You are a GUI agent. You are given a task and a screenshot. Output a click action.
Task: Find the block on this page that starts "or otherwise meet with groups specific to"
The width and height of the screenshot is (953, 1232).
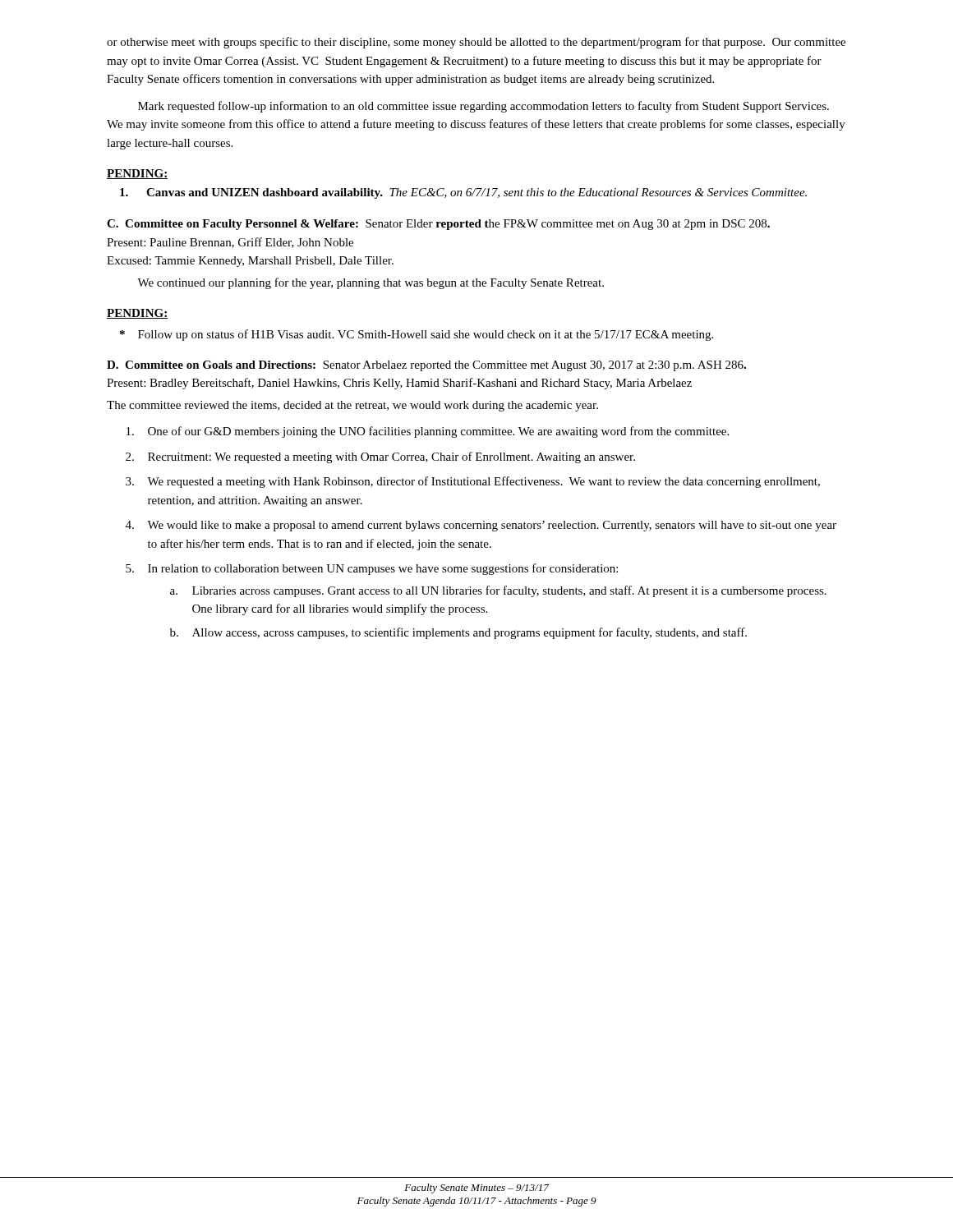[x=476, y=60]
